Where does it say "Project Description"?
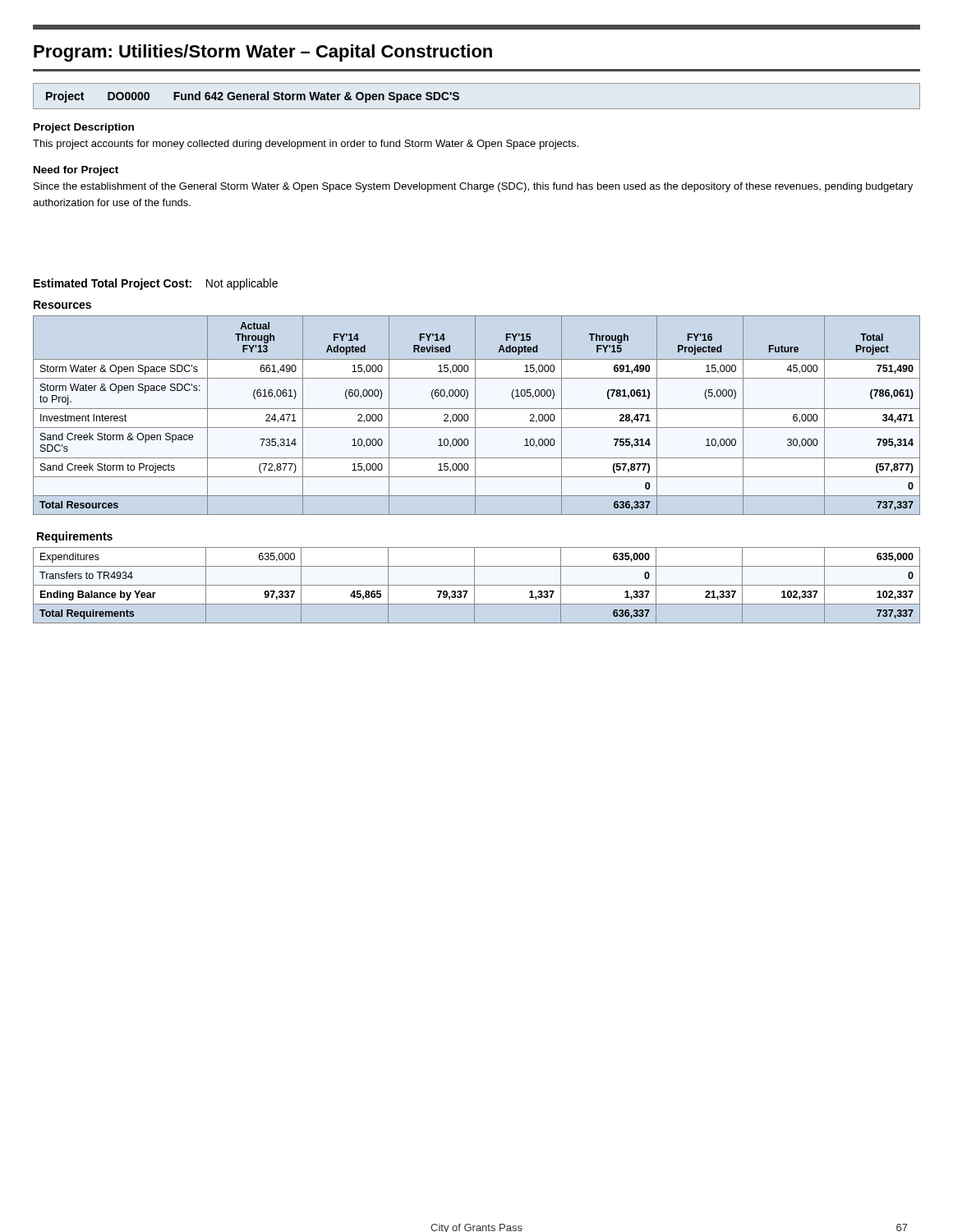Viewport: 953px width, 1232px height. click(84, 127)
